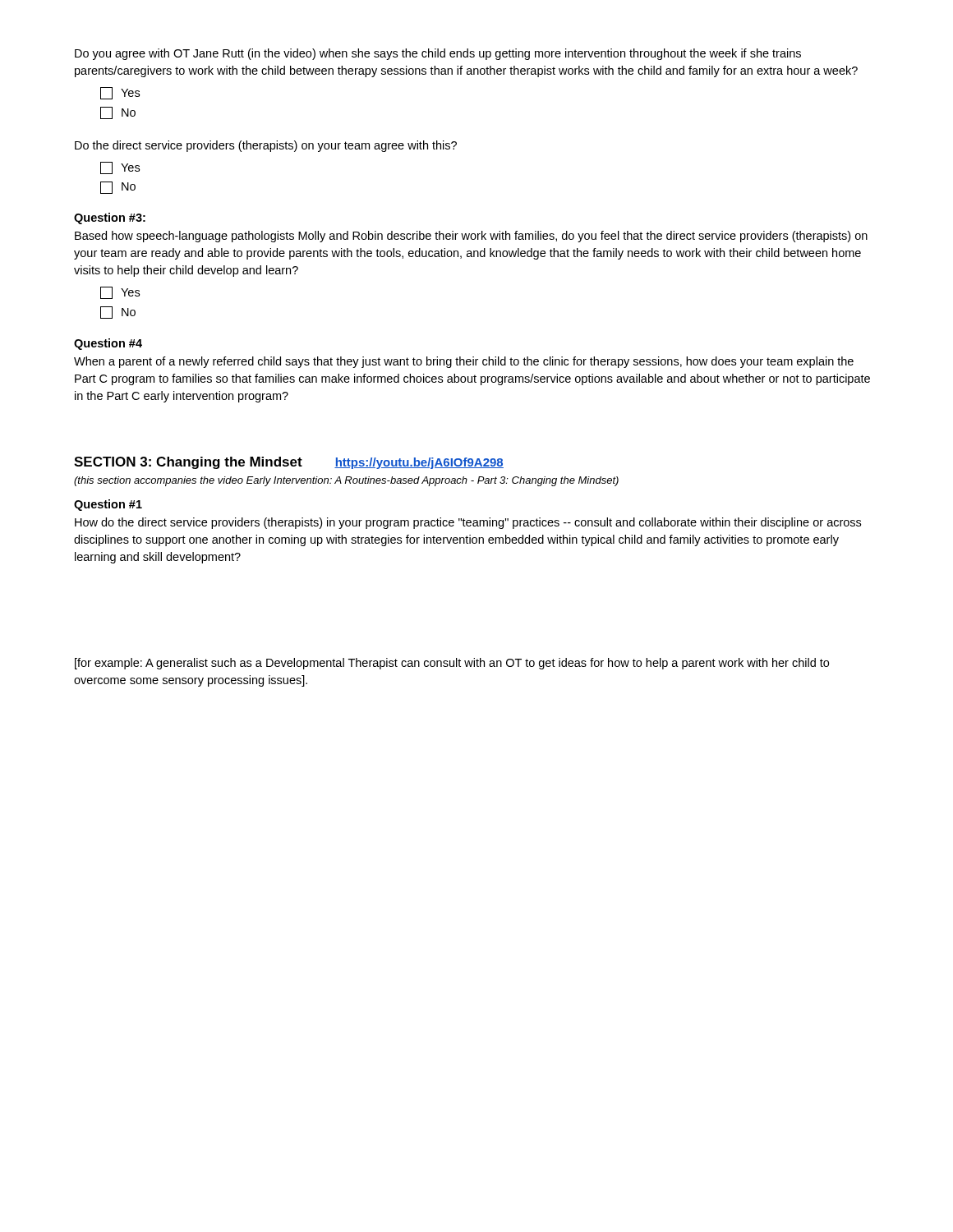Click the passage that begins "When a parent"

coord(472,378)
